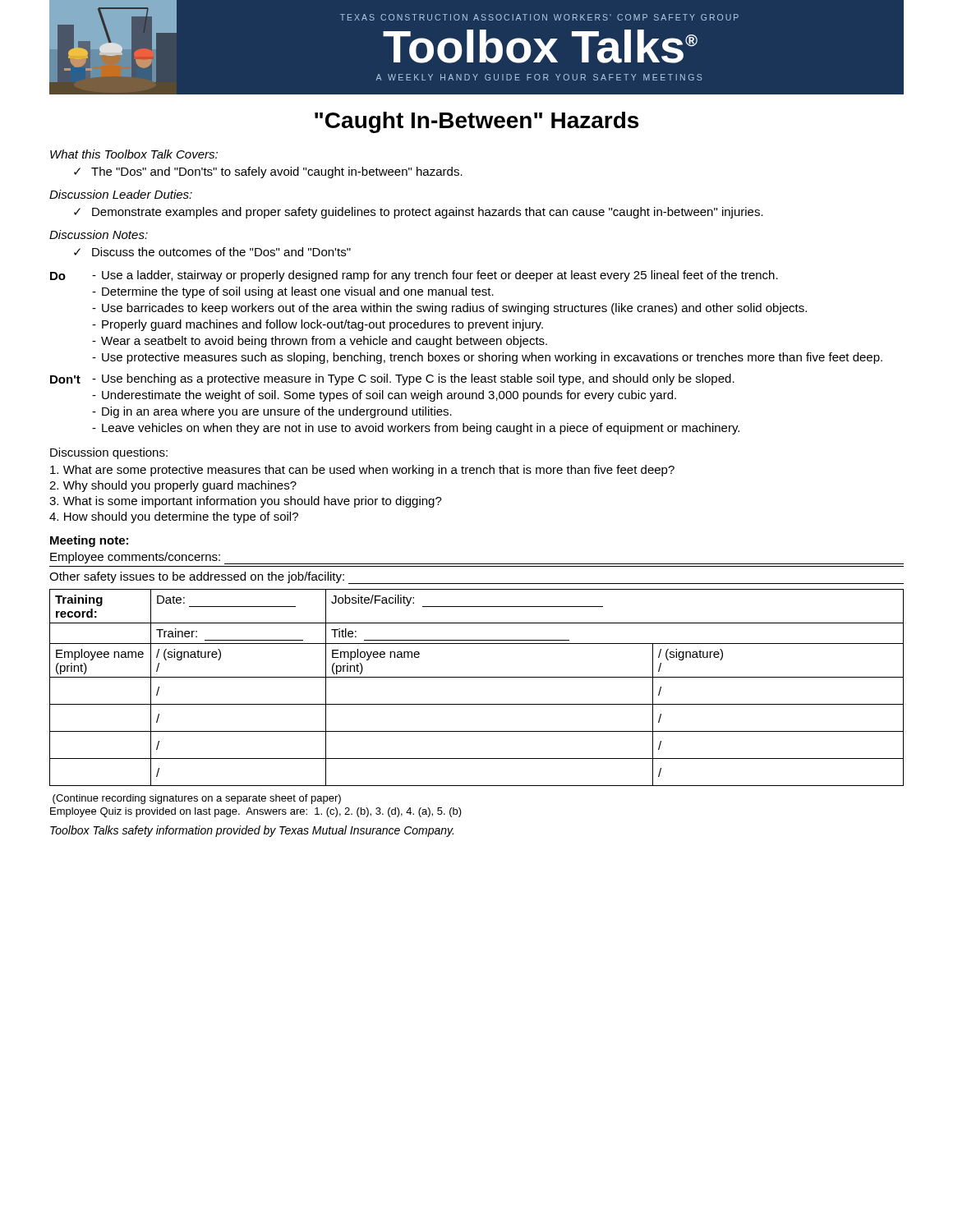Find the block on this page that starts "2. Why should you properly guard"
Image resolution: width=953 pixels, height=1232 pixels.
pos(173,485)
